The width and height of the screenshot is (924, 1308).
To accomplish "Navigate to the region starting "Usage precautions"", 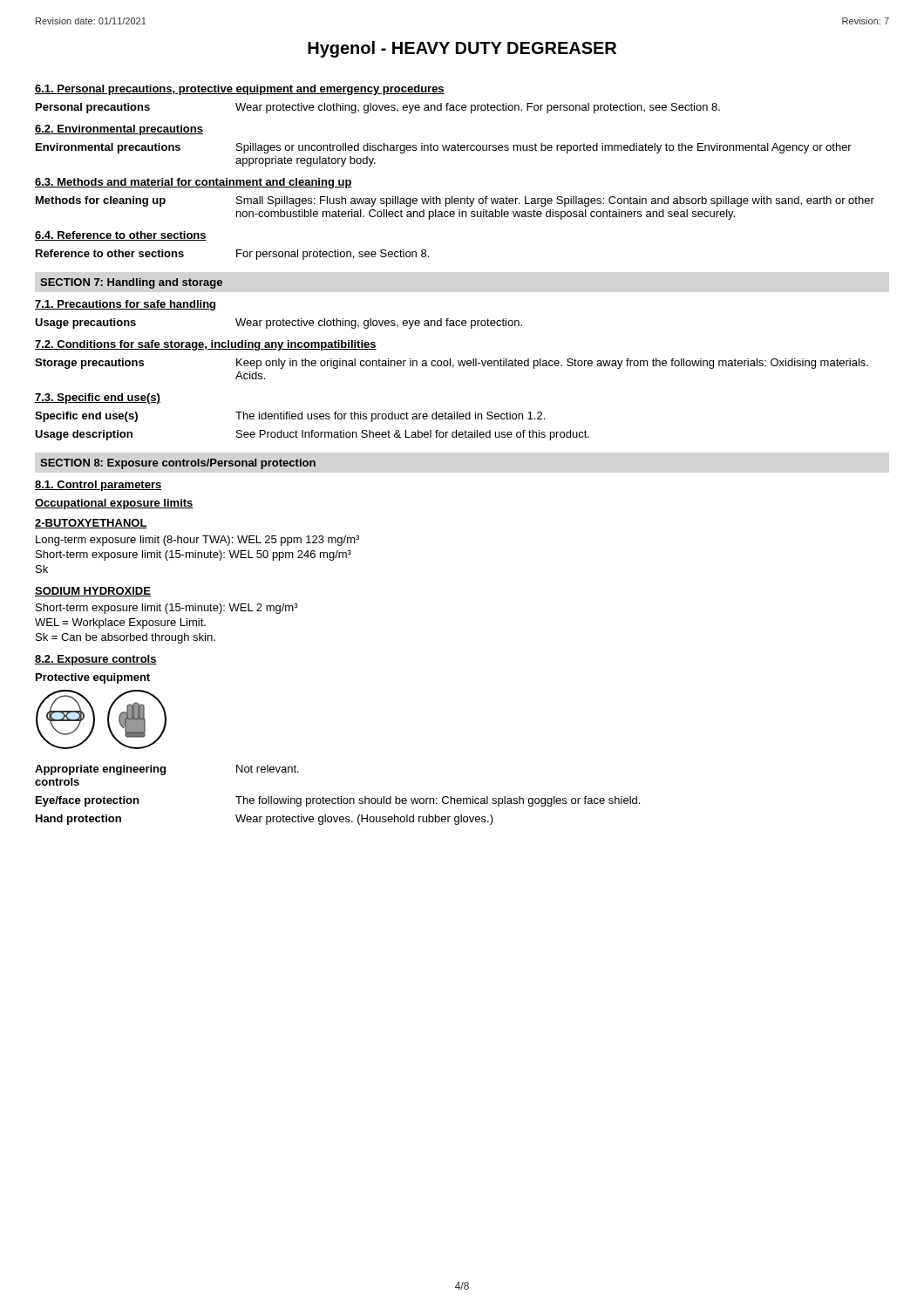I will 86,322.
